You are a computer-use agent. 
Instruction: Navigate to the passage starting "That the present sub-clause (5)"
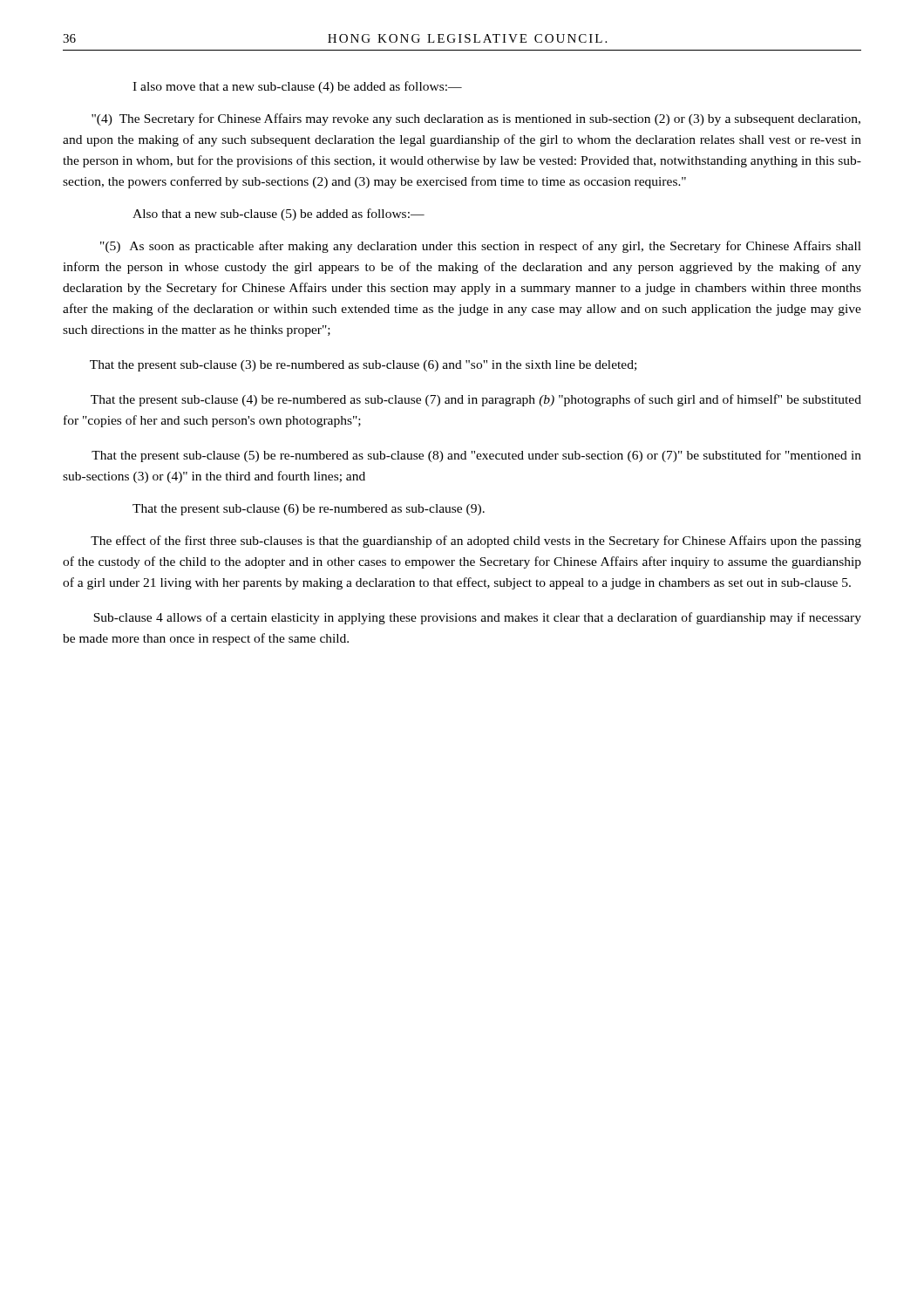462,465
